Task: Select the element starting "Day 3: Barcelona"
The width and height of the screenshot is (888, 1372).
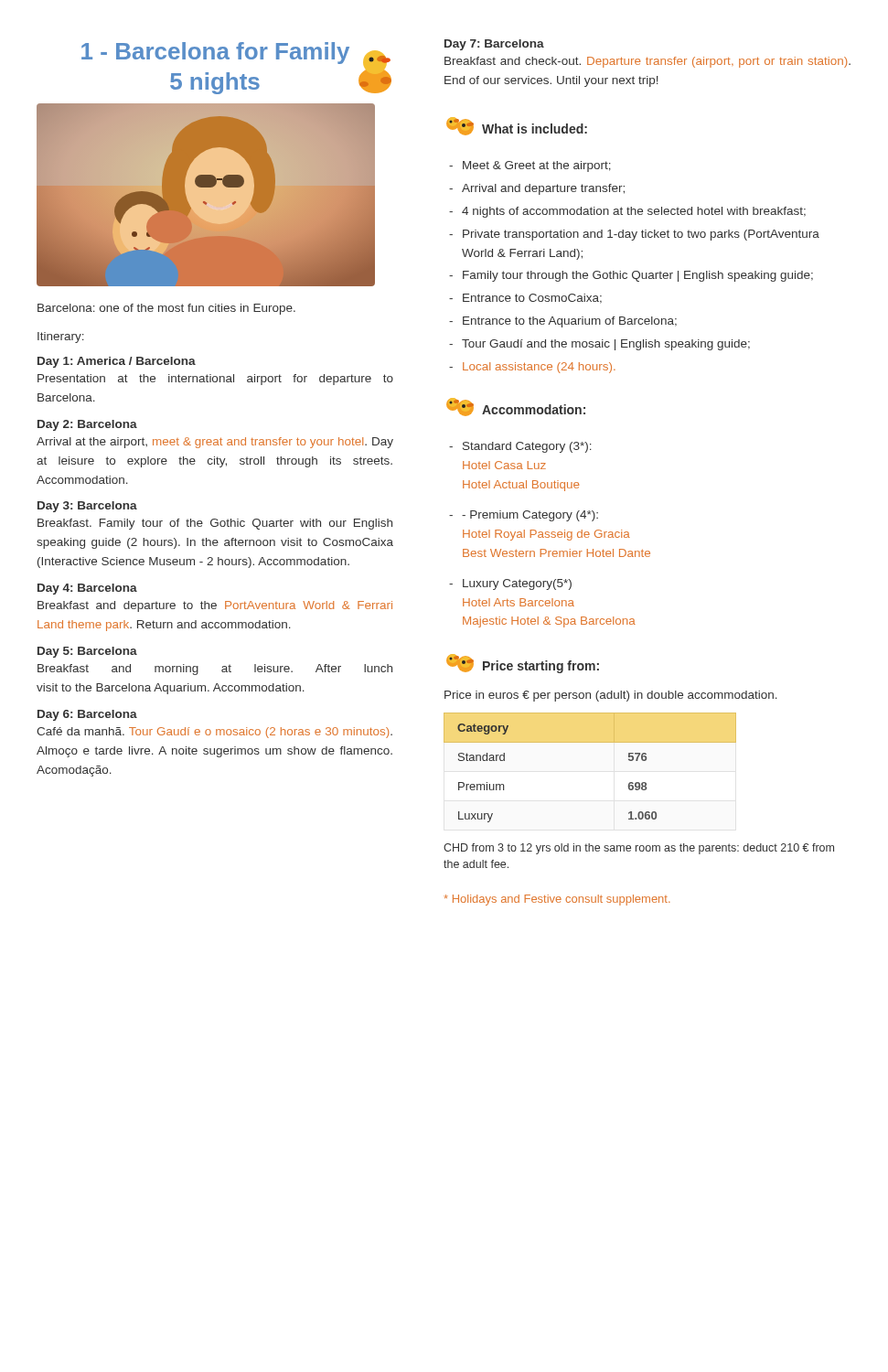Action: pyautogui.click(x=87, y=506)
